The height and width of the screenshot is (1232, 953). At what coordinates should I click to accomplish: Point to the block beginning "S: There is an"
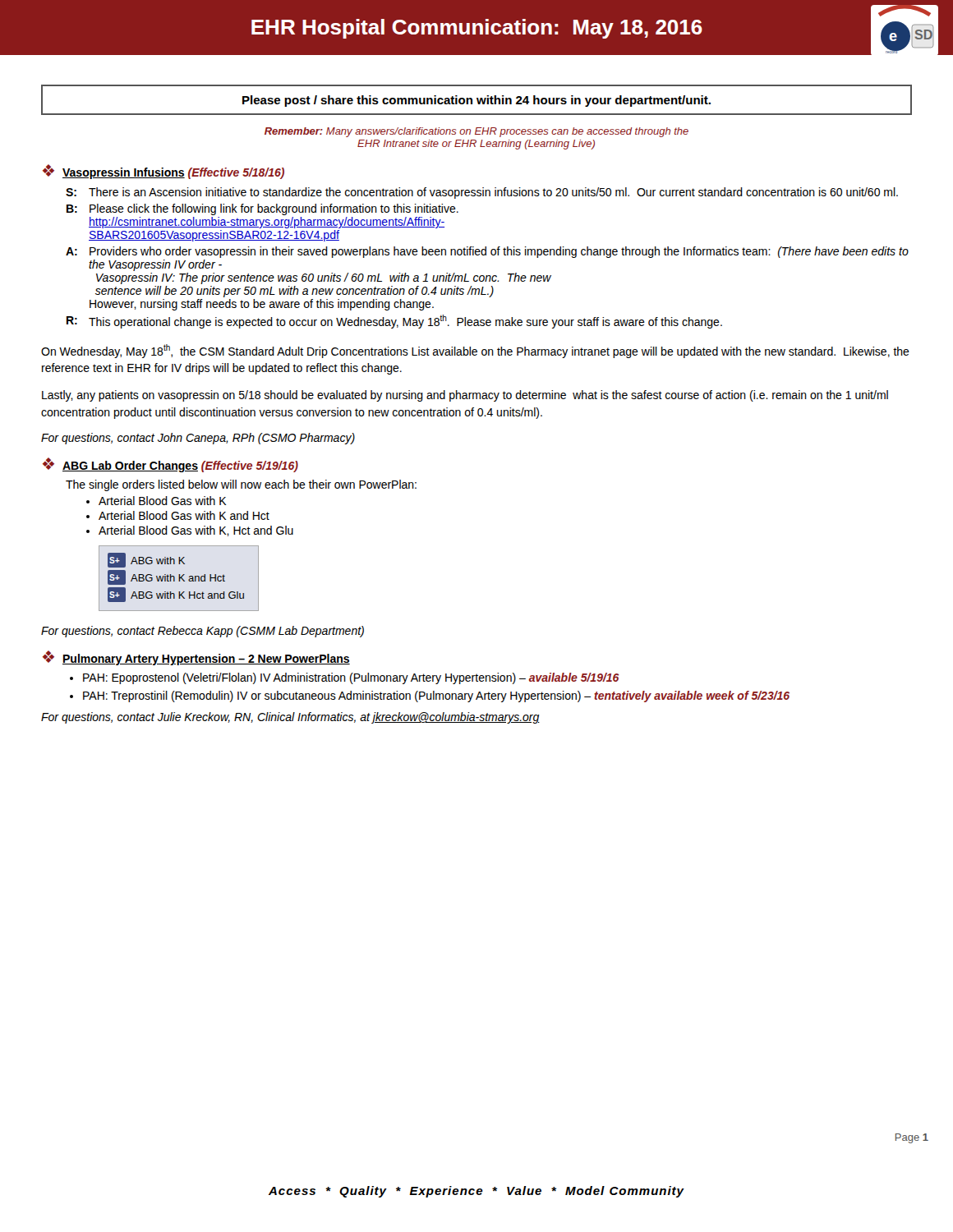point(489,192)
